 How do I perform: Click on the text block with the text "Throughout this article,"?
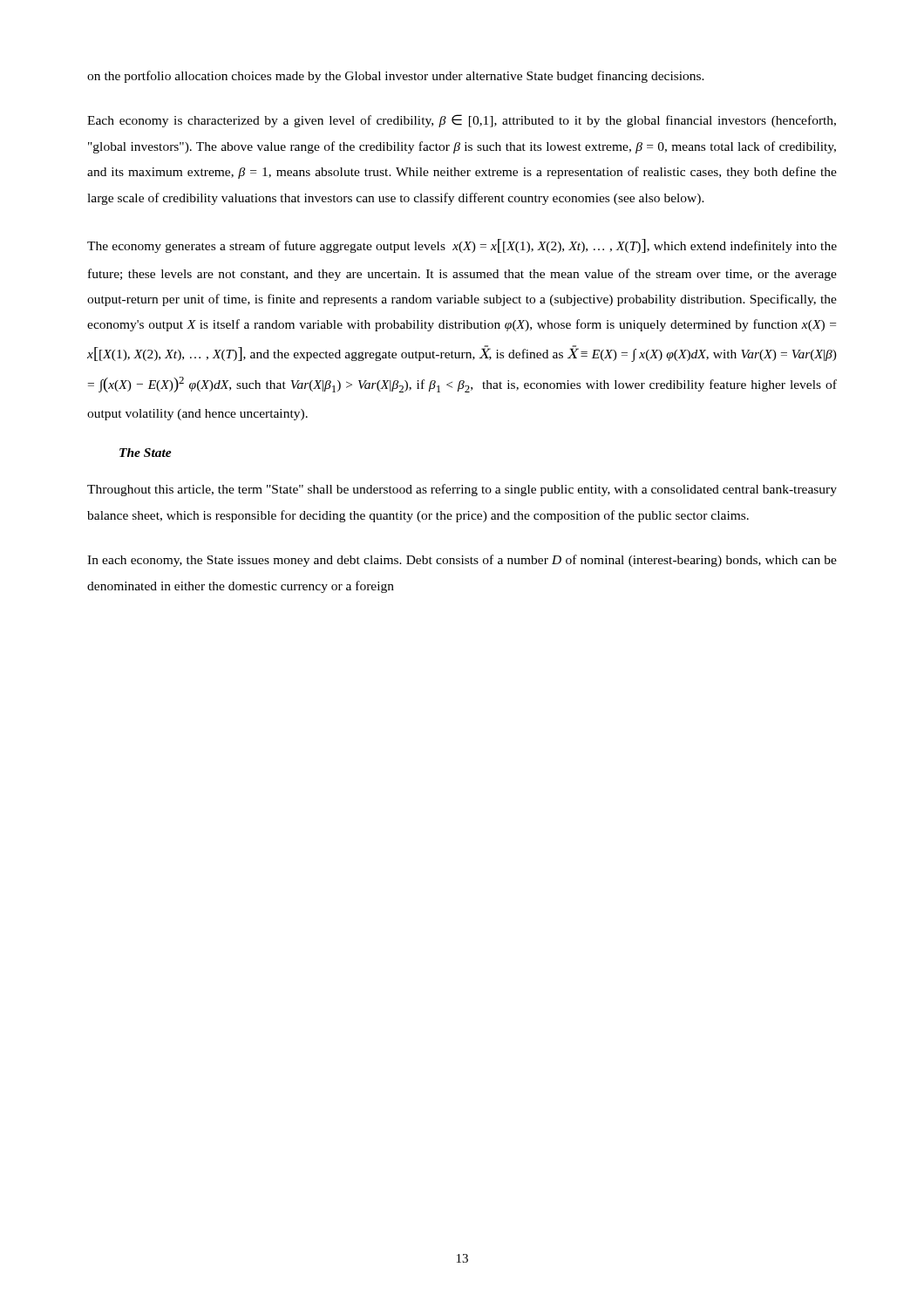462,502
